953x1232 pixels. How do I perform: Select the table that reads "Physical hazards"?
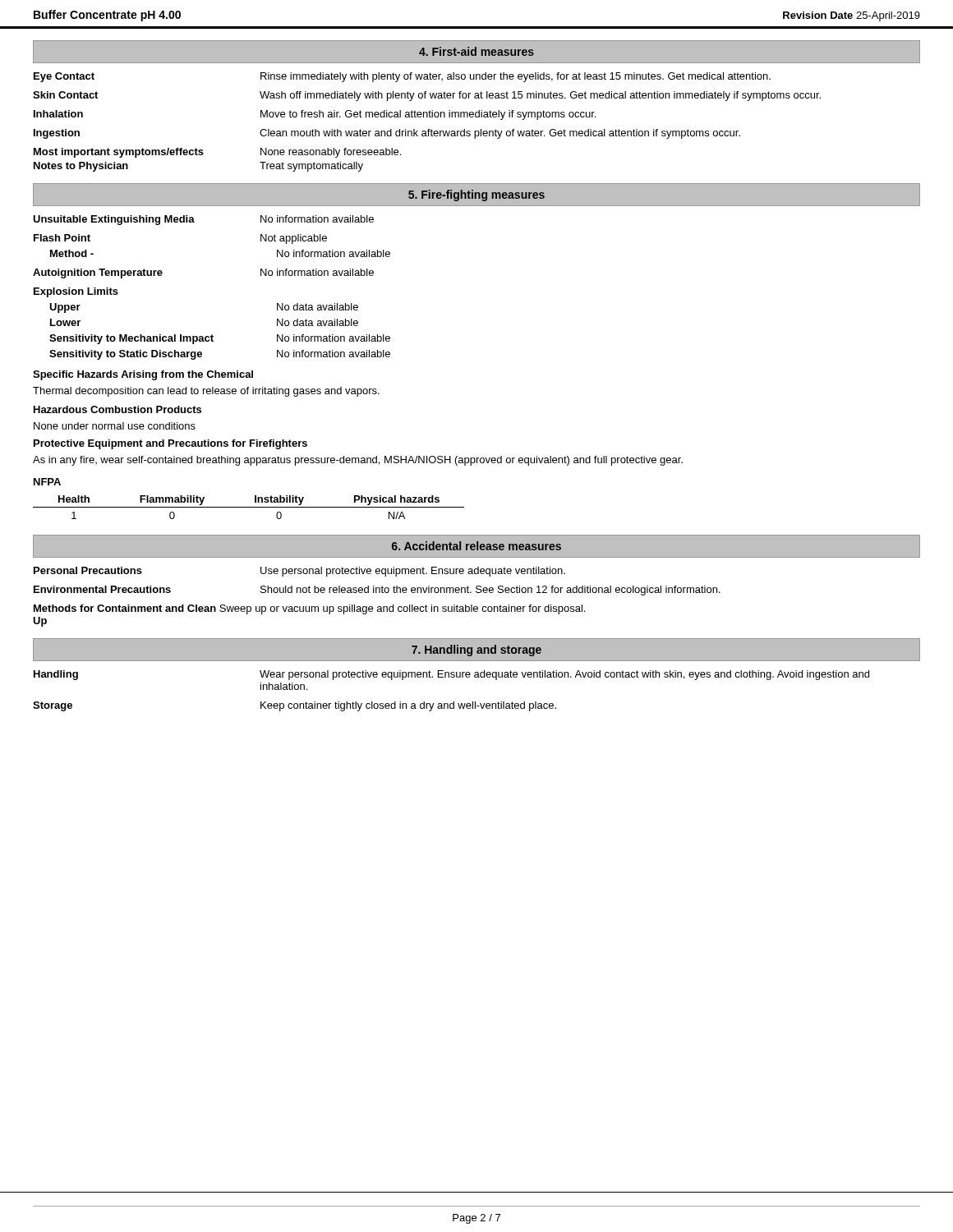pos(476,499)
